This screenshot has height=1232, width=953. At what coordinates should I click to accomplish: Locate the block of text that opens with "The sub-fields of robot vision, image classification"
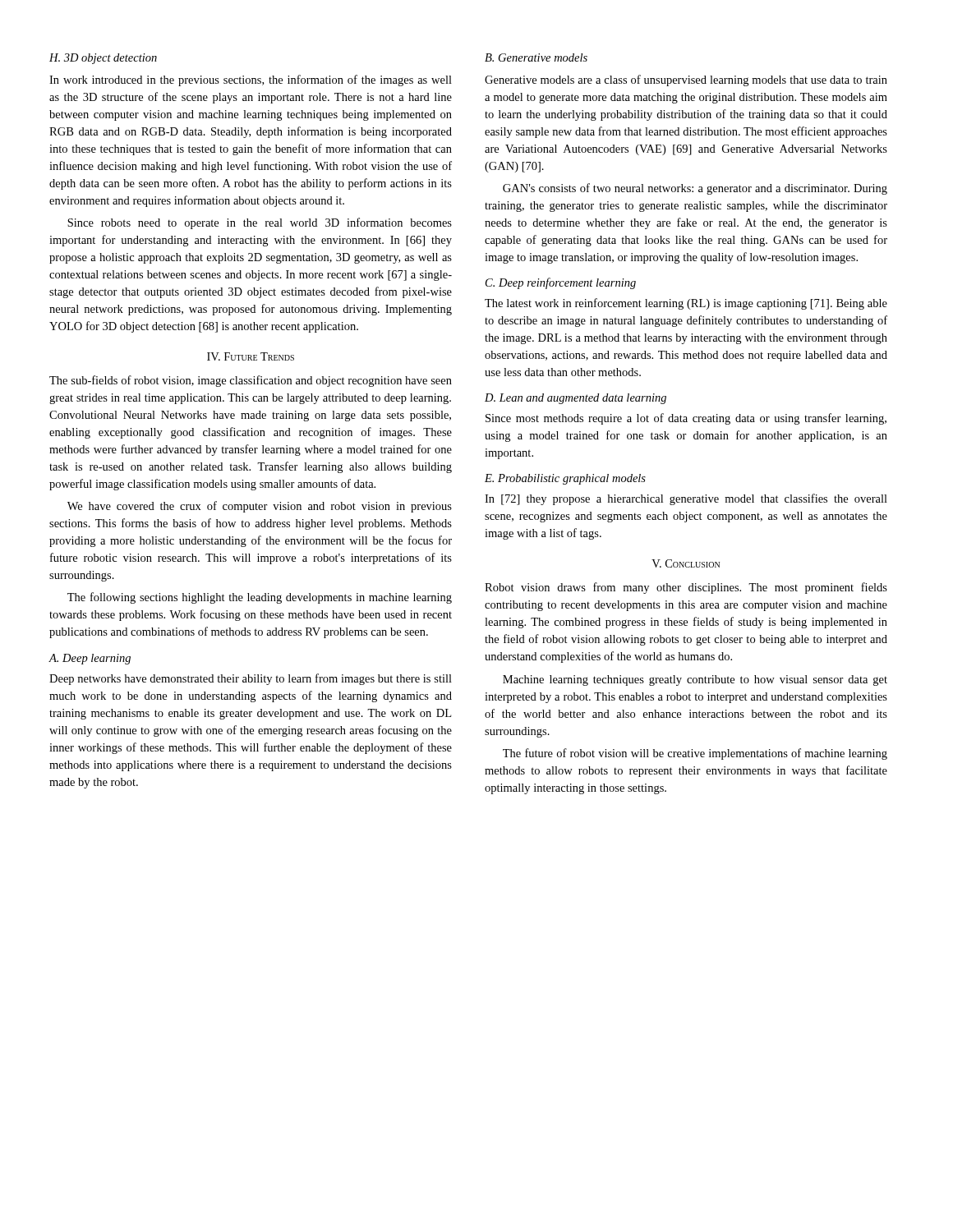point(251,433)
